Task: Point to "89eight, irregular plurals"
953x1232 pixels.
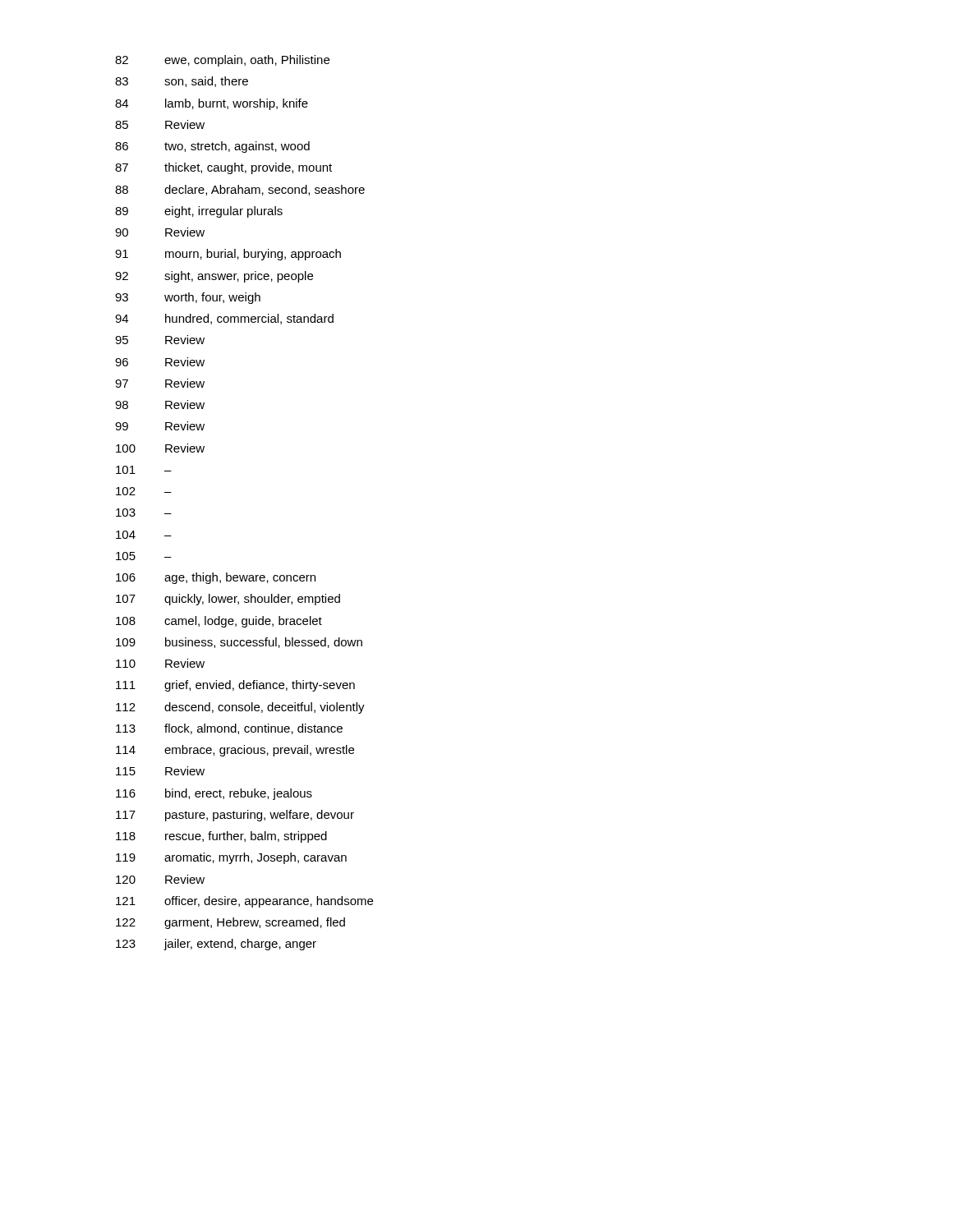Action: point(199,211)
